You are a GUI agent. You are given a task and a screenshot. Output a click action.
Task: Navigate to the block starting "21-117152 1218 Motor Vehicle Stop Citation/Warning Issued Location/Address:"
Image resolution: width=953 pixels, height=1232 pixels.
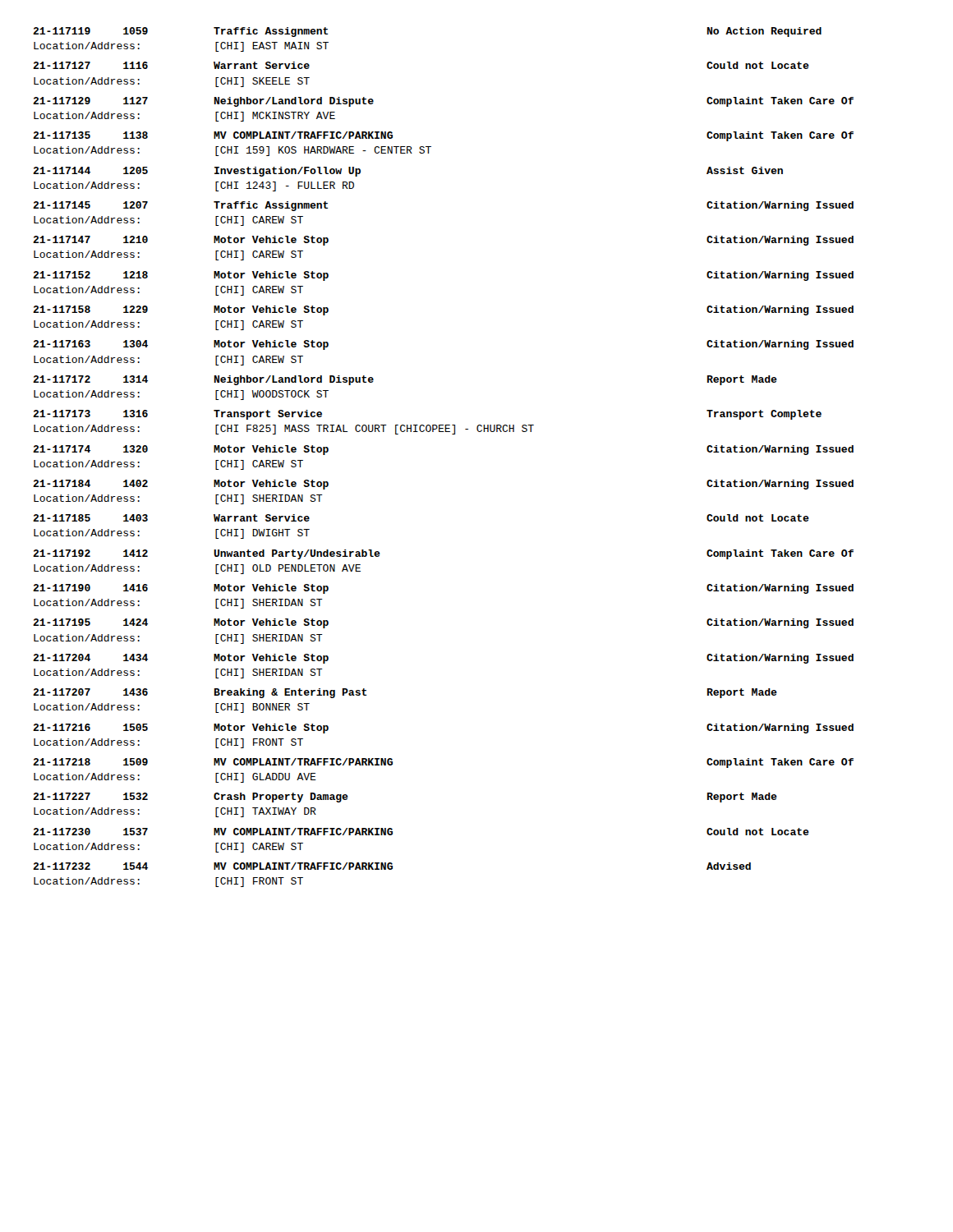(64, 277)
